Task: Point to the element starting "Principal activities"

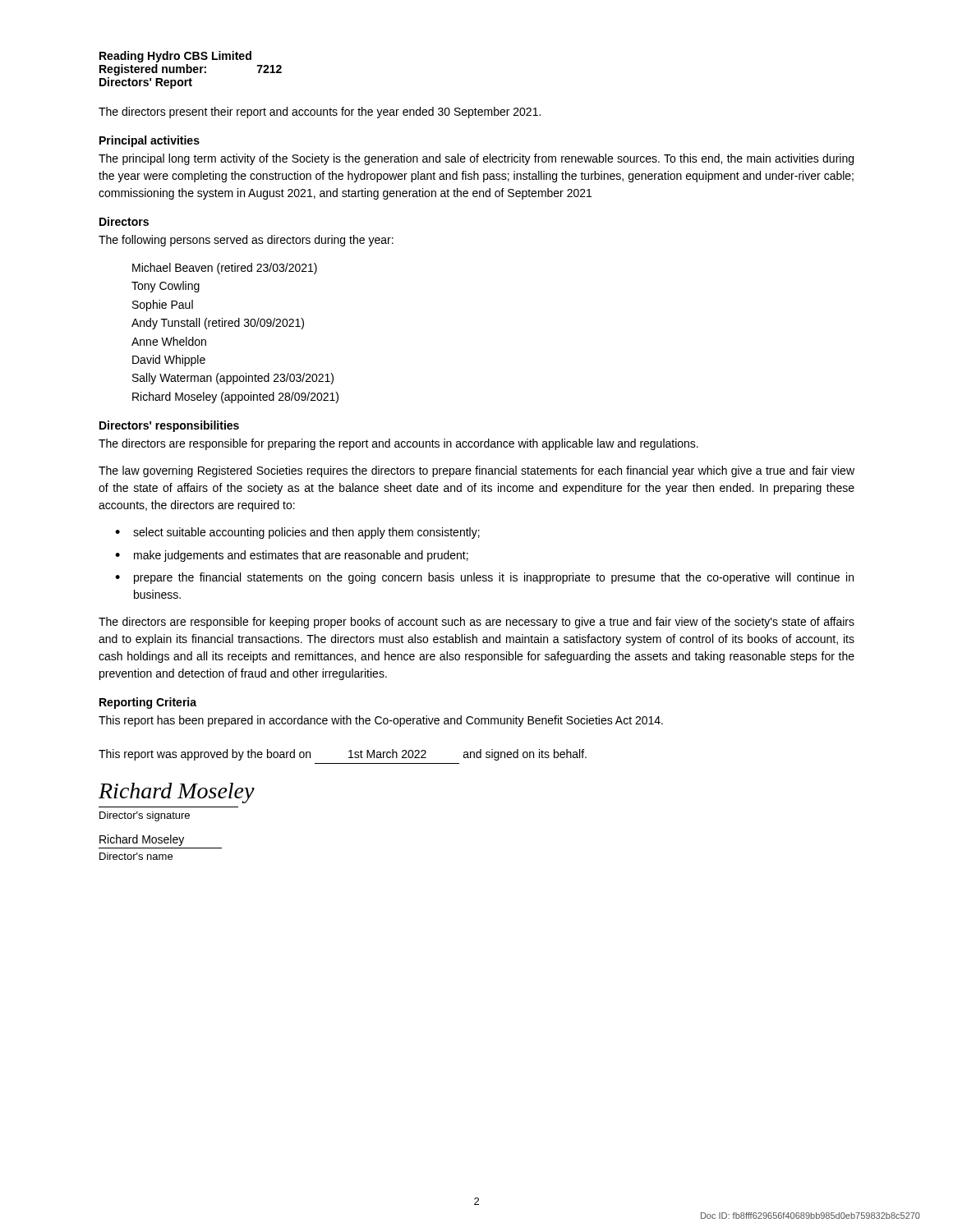Action: (x=149, y=140)
